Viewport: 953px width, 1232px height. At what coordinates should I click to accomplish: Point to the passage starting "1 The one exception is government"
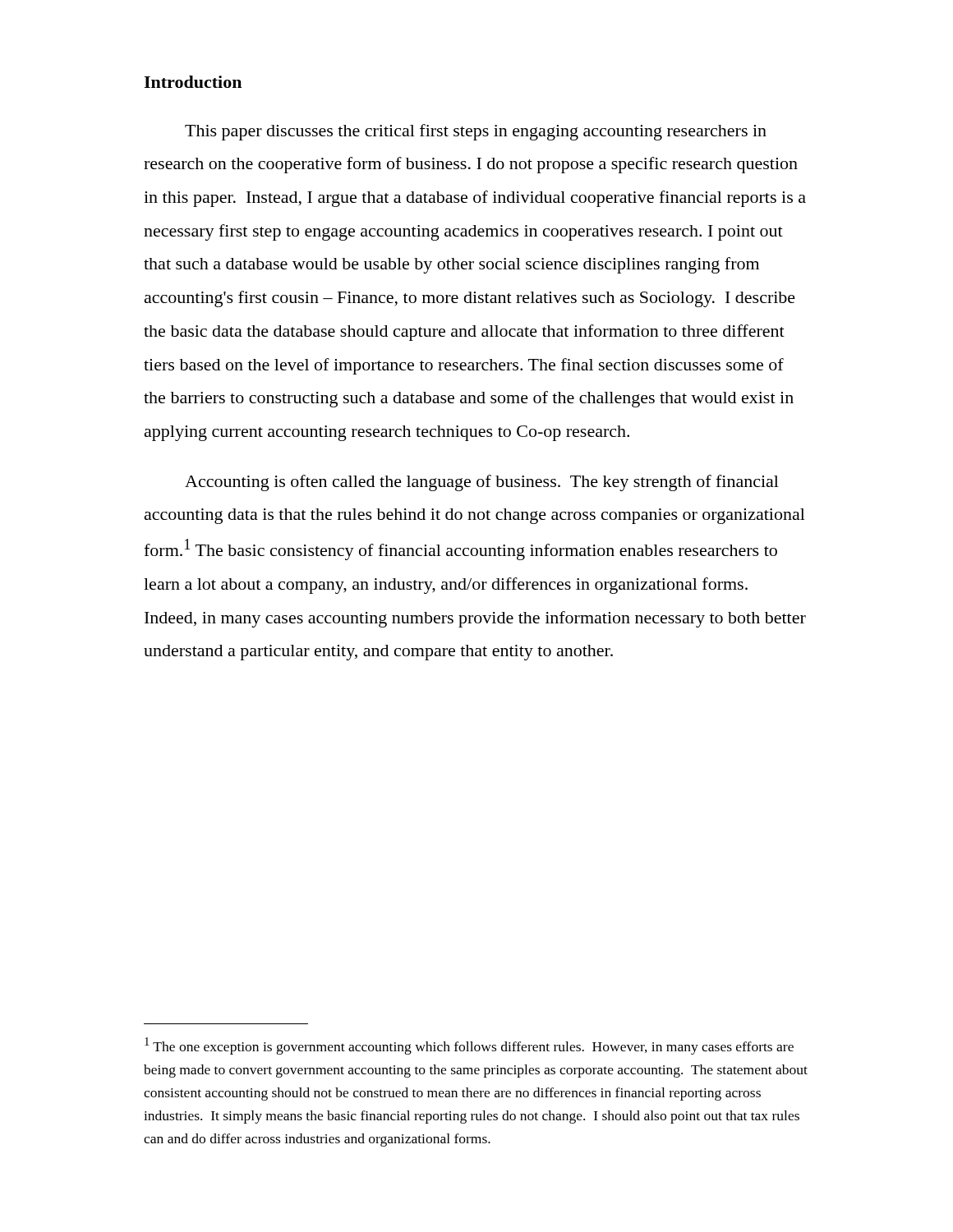point(476,1091)
